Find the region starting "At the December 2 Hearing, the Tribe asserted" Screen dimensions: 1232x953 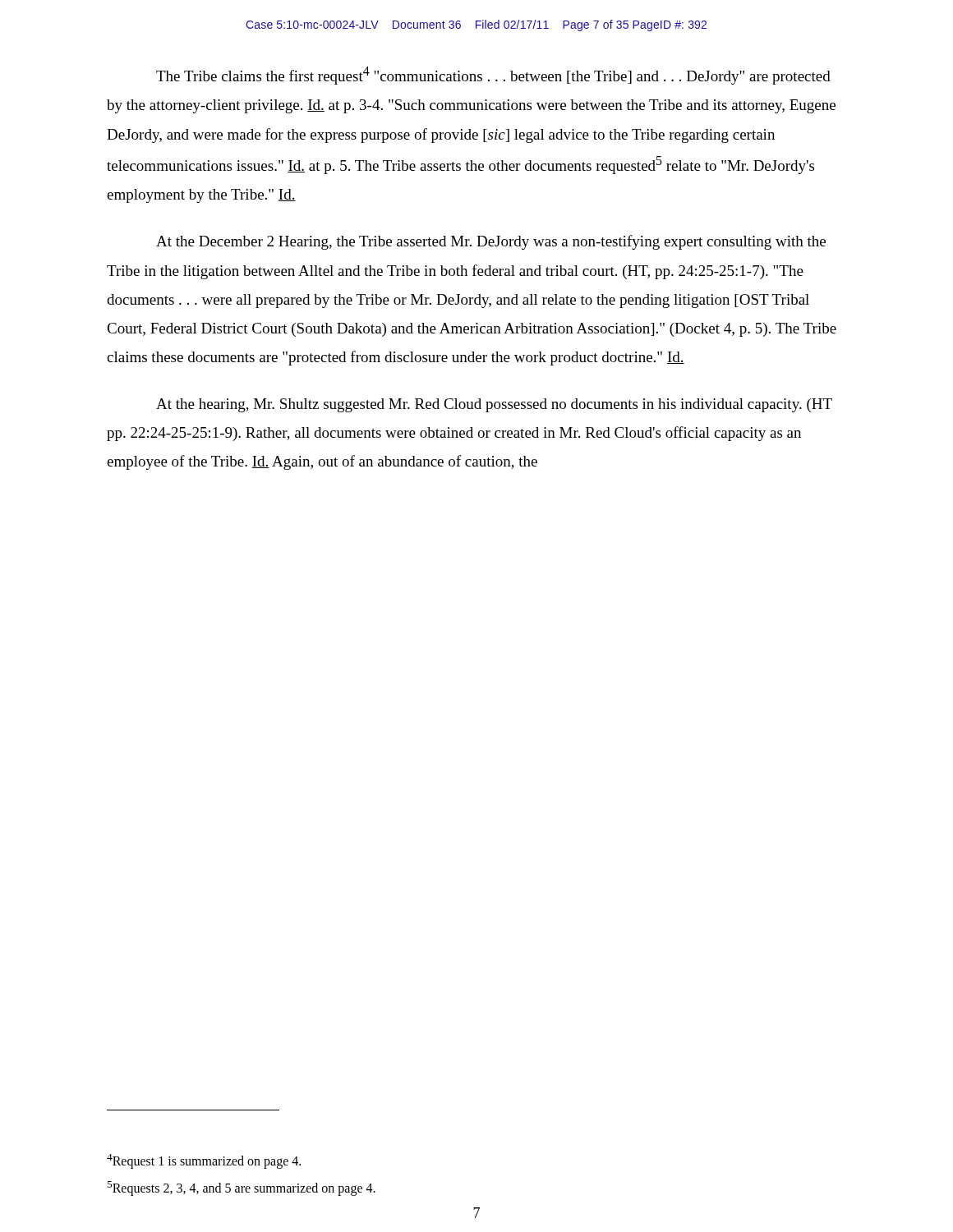(x=472, y=299)
